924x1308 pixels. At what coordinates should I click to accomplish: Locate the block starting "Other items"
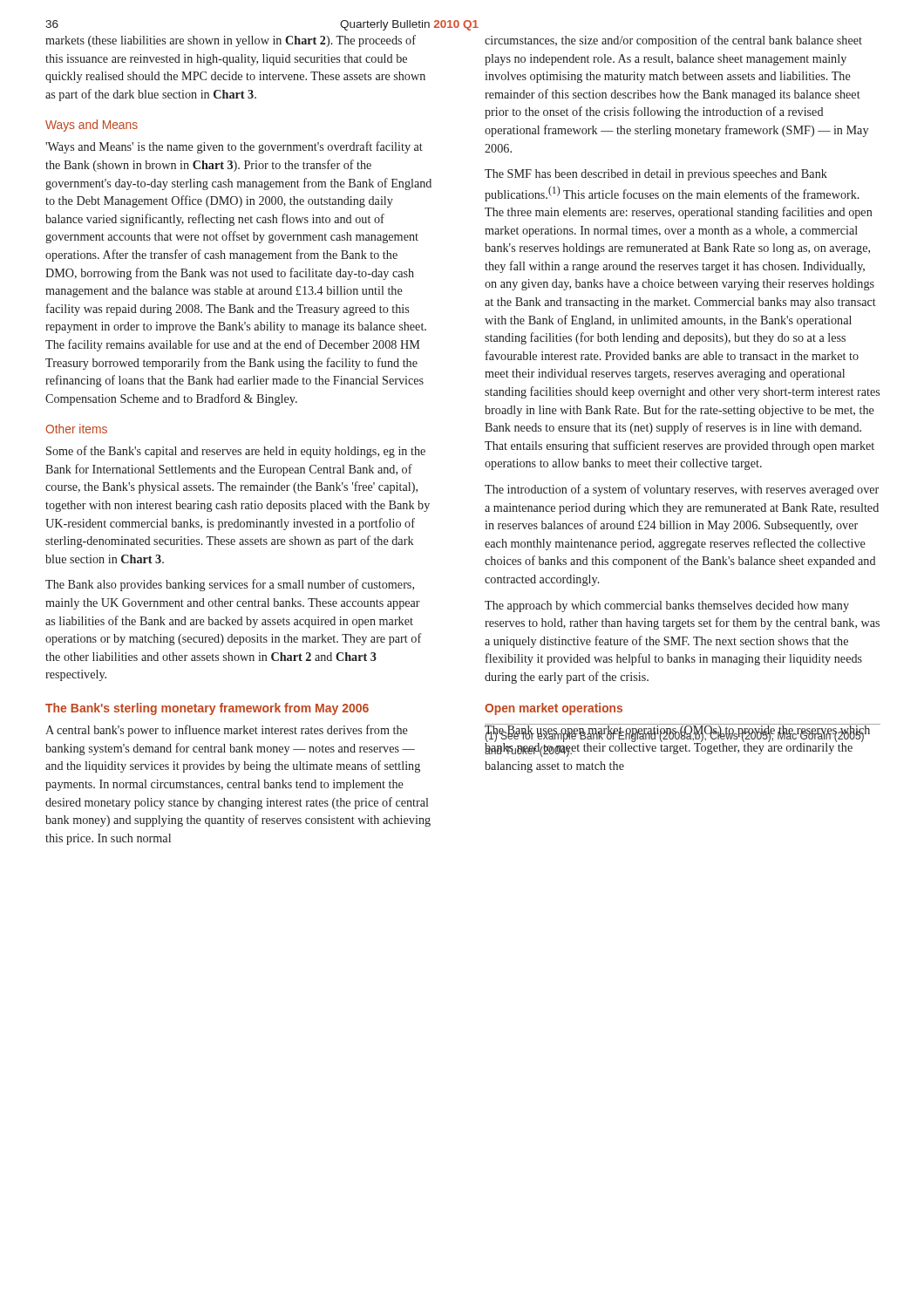pyautogui.click(x=76, y=430)
